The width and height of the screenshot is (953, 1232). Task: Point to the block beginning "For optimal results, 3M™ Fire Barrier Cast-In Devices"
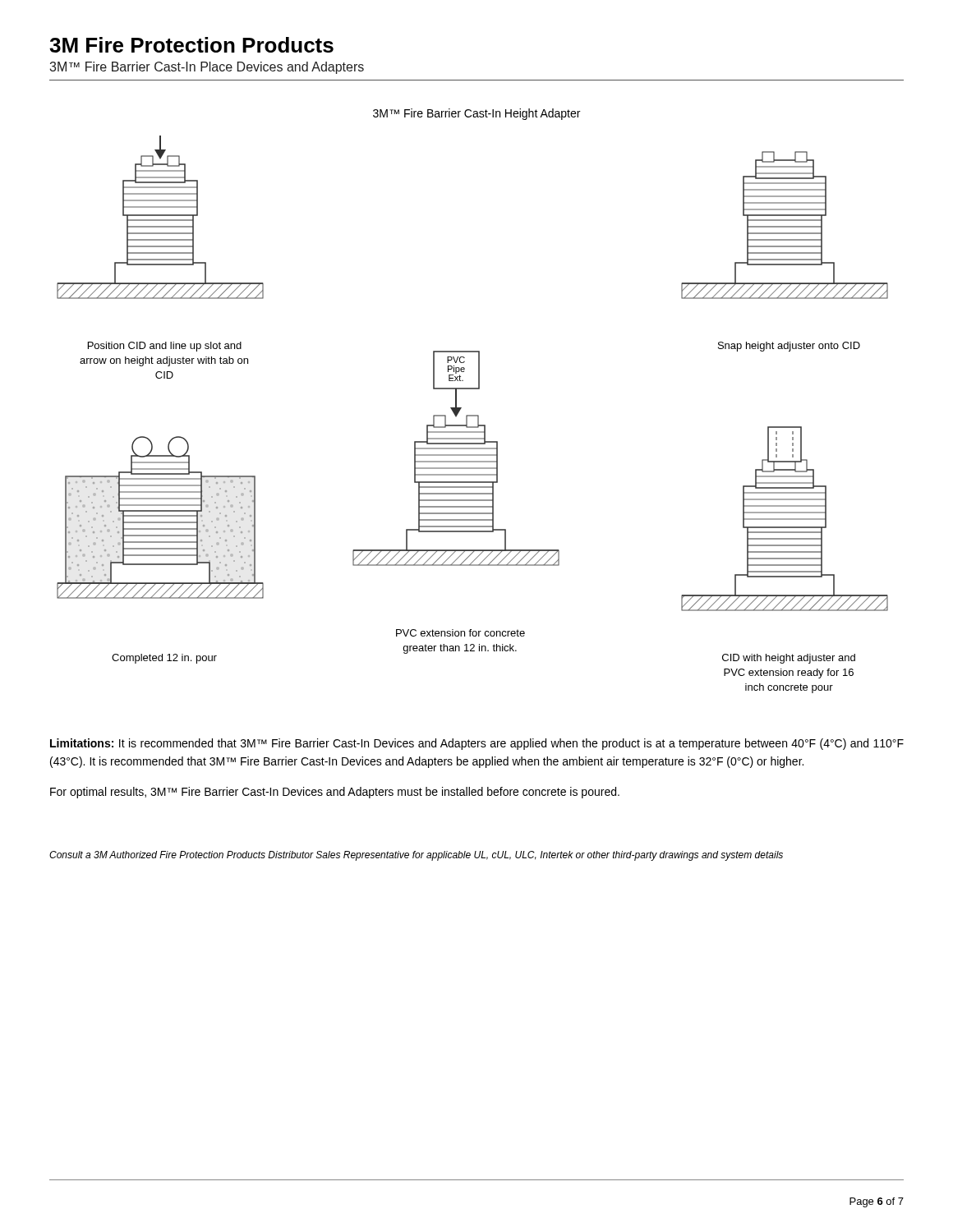pos(335,792)
